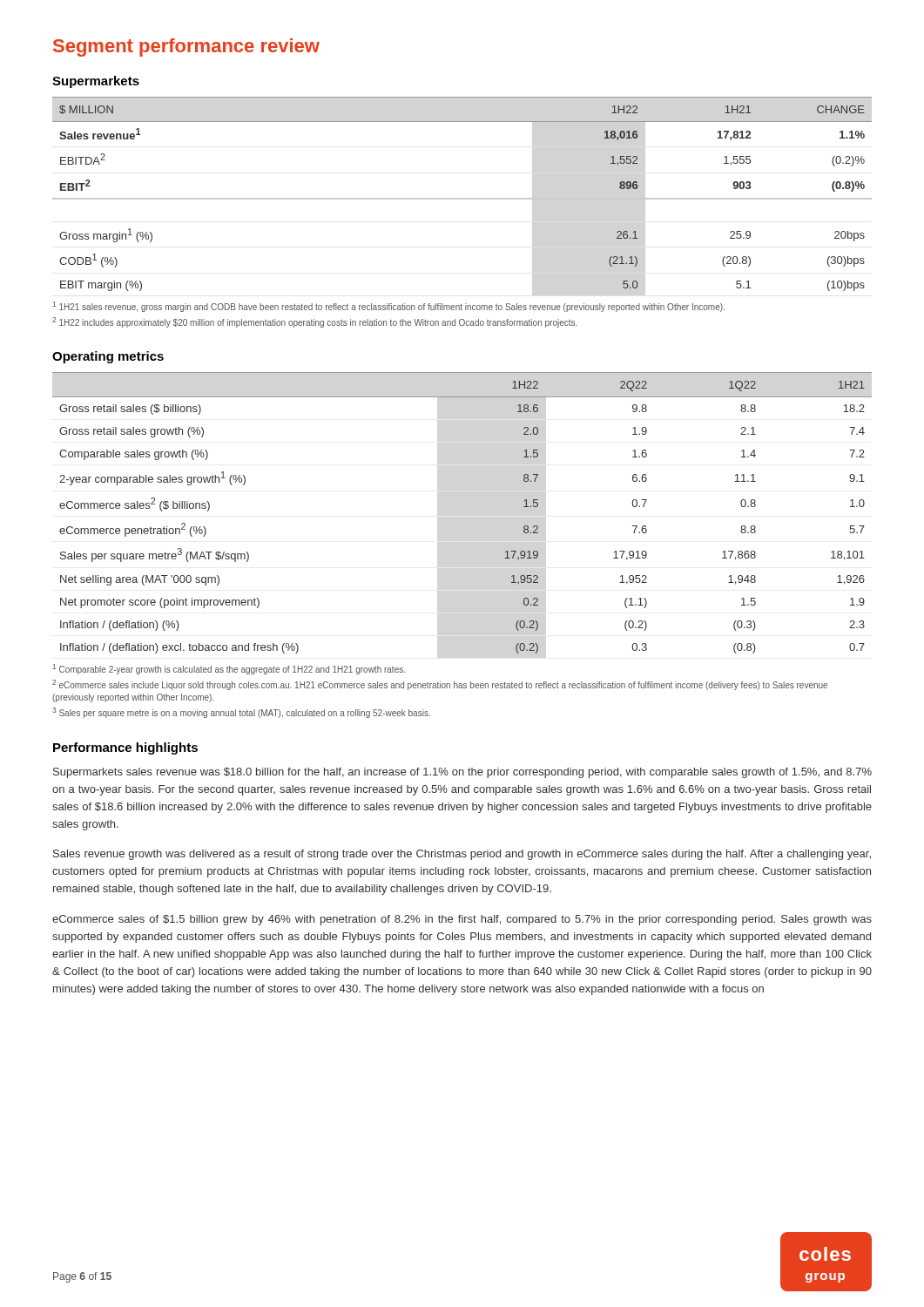924x1307 pixels.
Task: Find the logo
Action: click(826, 1262)
